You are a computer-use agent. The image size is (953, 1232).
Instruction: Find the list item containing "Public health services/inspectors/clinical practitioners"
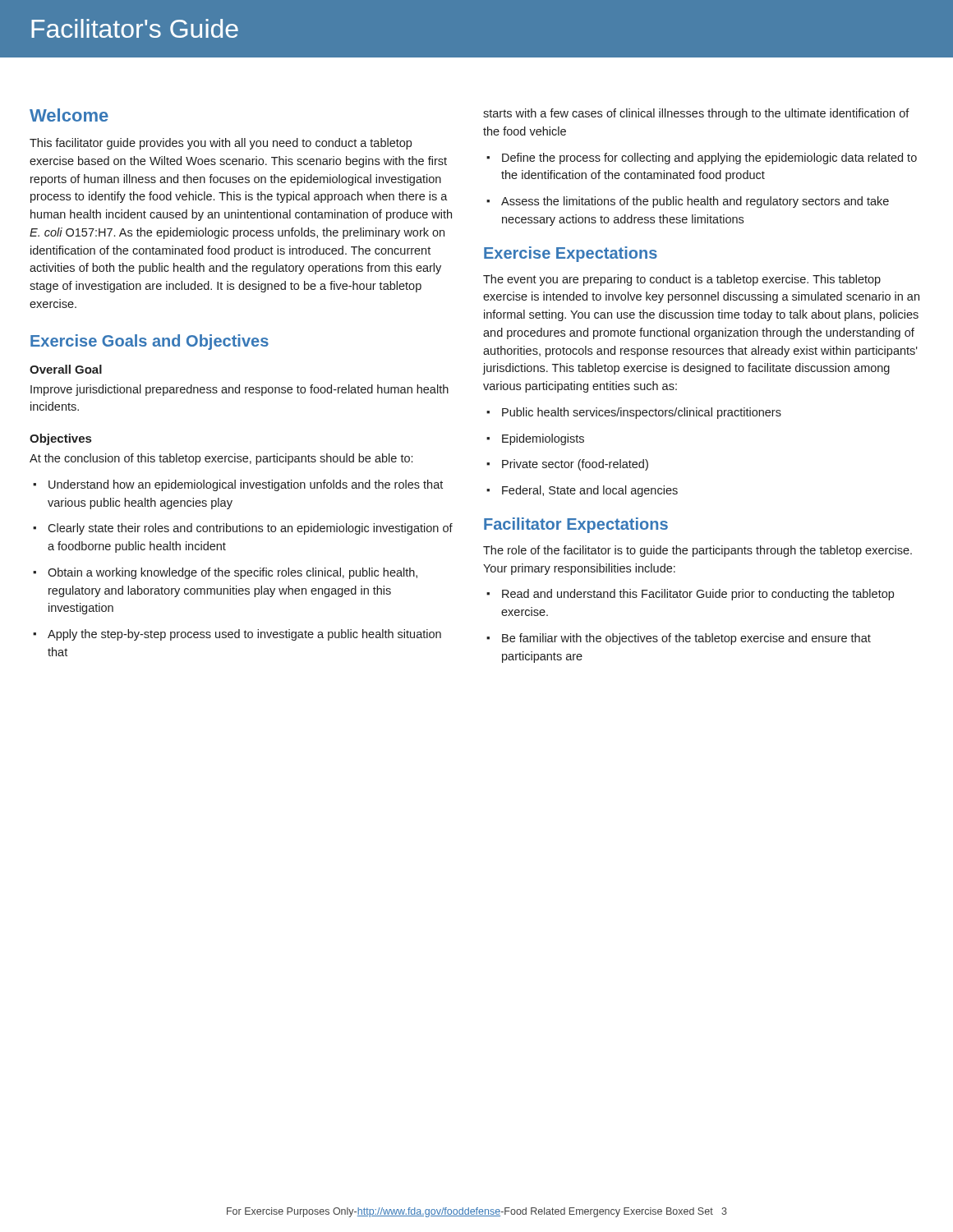pos(641,412)
